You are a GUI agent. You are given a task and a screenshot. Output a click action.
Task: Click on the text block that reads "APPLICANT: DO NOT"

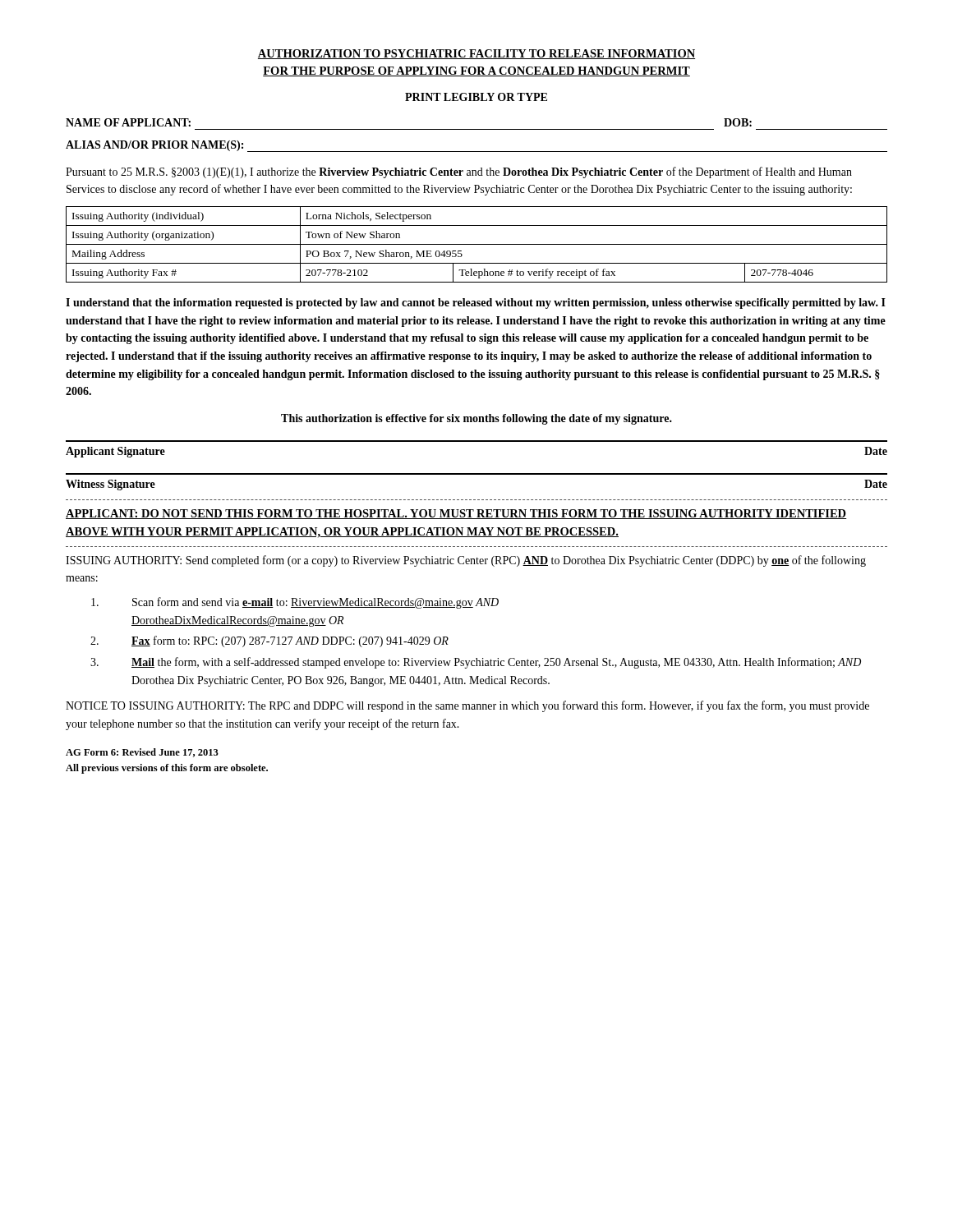476,523
